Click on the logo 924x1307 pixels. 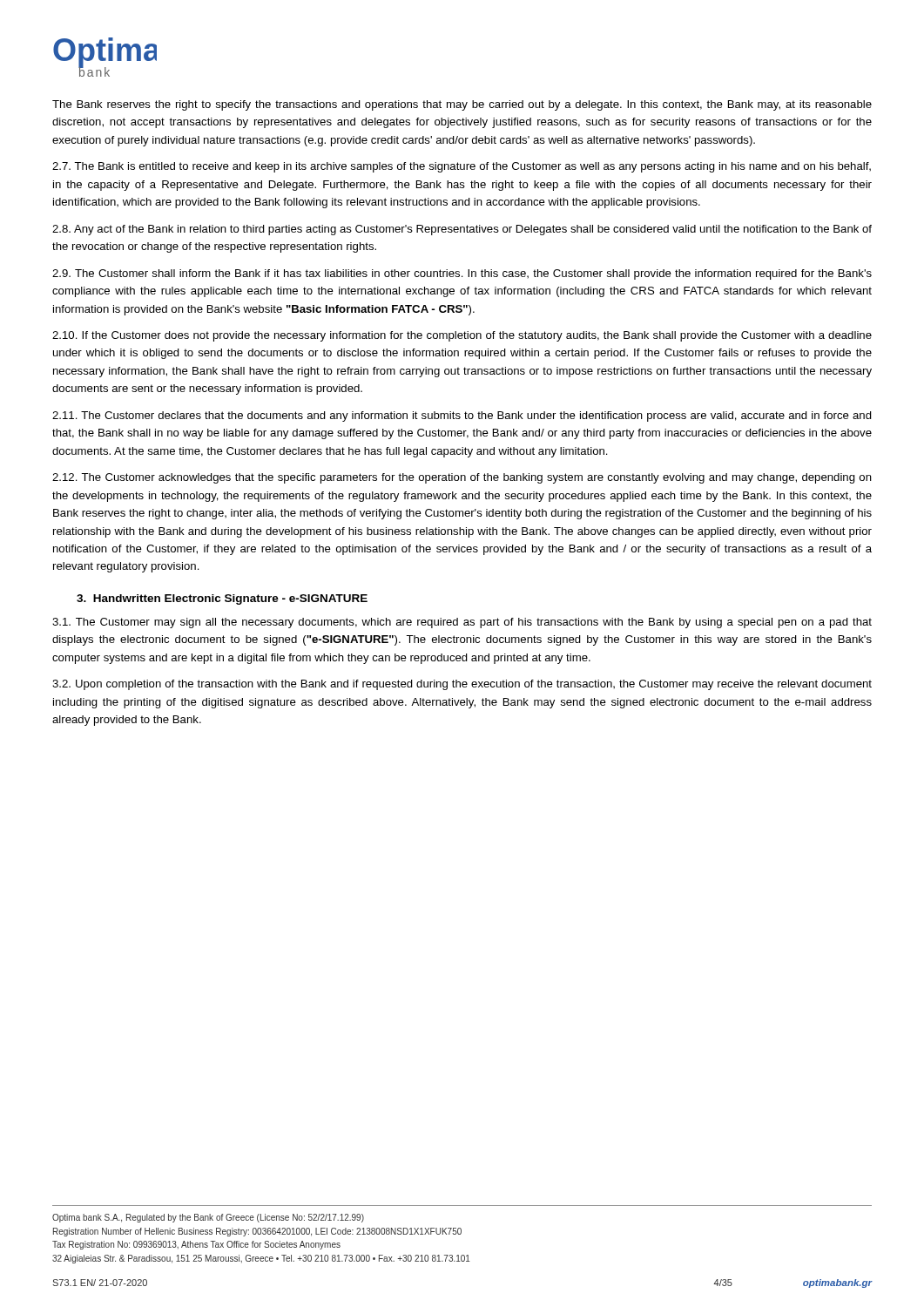105,55
